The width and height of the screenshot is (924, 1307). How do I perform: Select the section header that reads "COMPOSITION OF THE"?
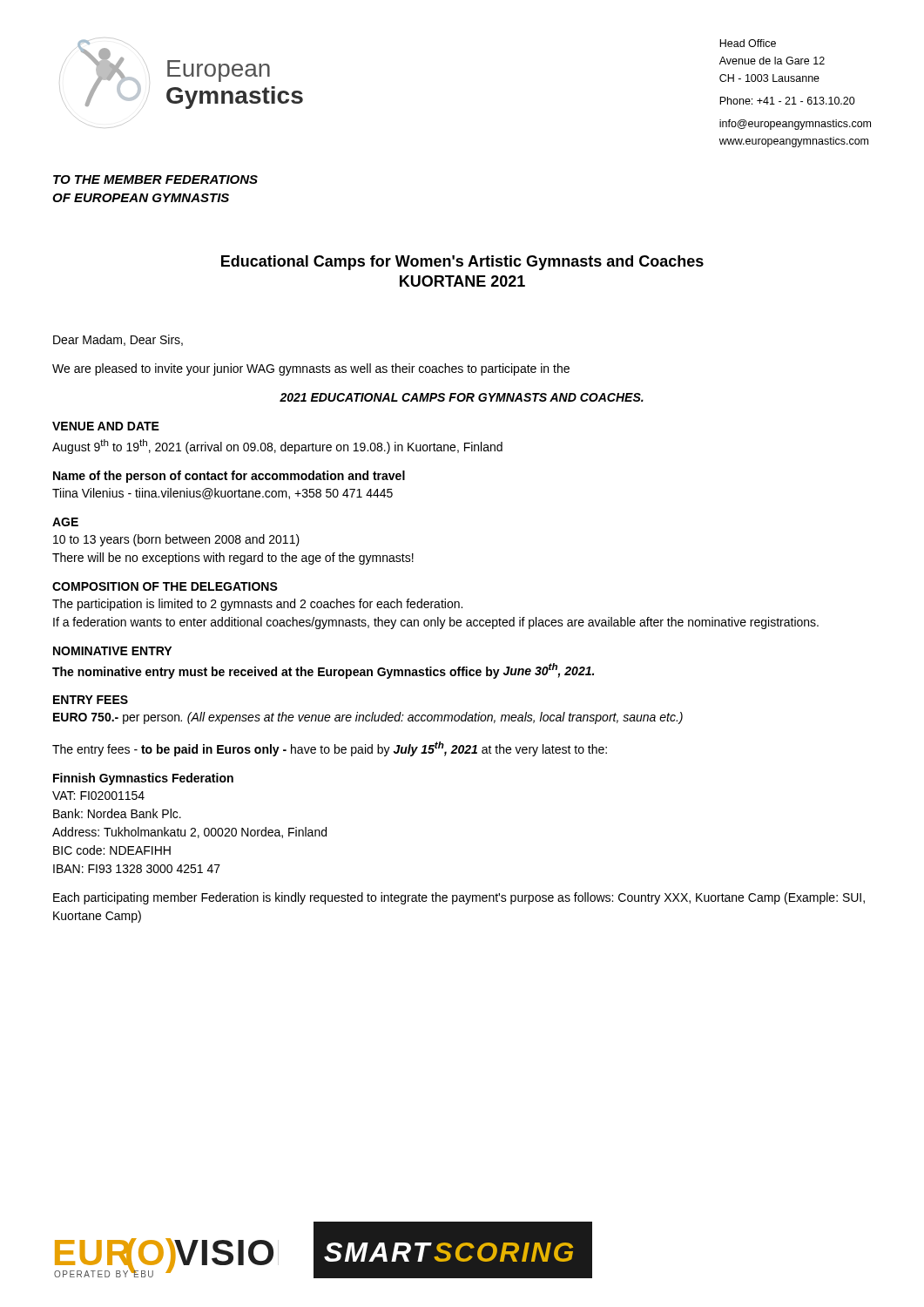click(x=165, y=586)
